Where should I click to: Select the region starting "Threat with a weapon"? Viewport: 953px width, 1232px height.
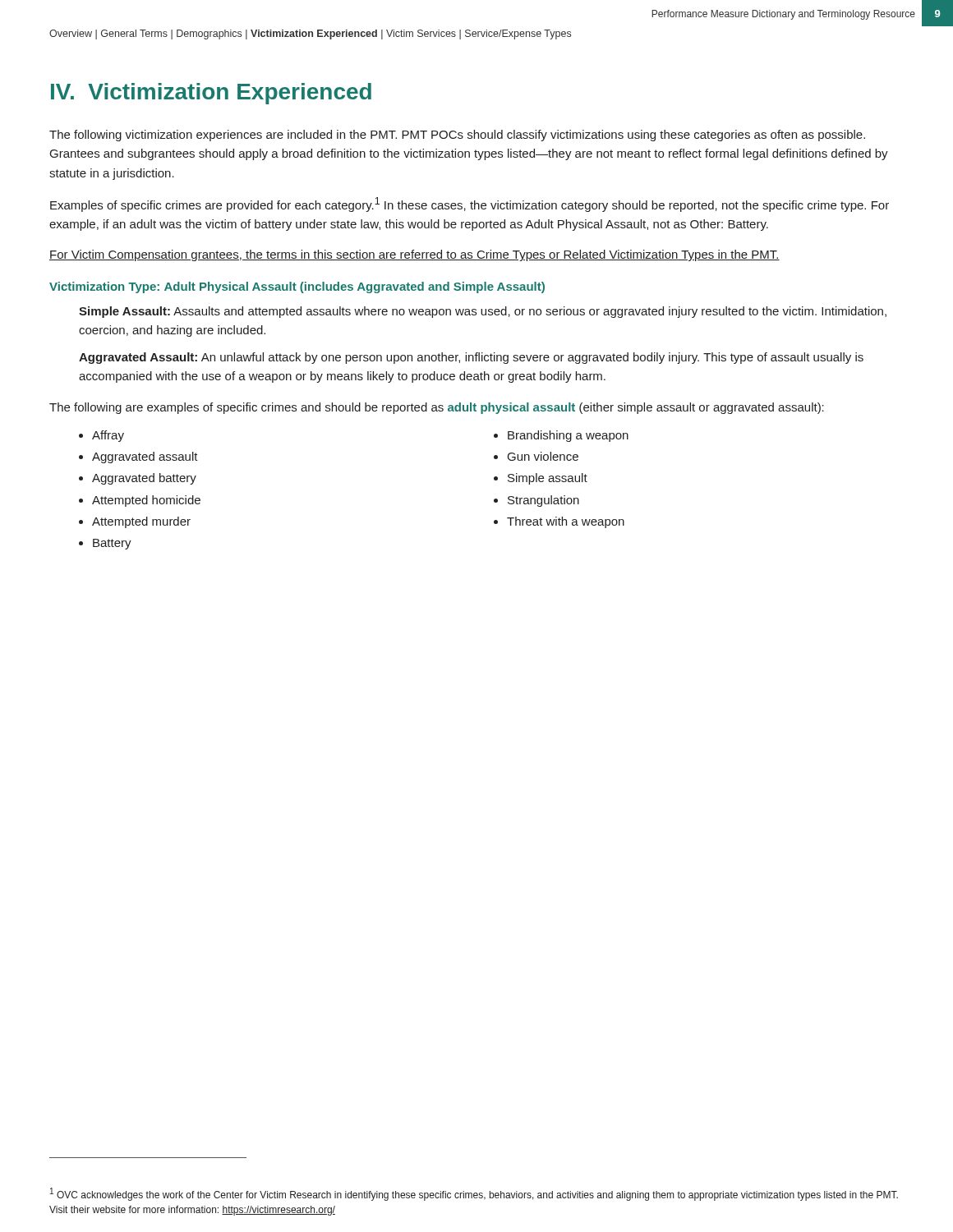click(566, 521)
